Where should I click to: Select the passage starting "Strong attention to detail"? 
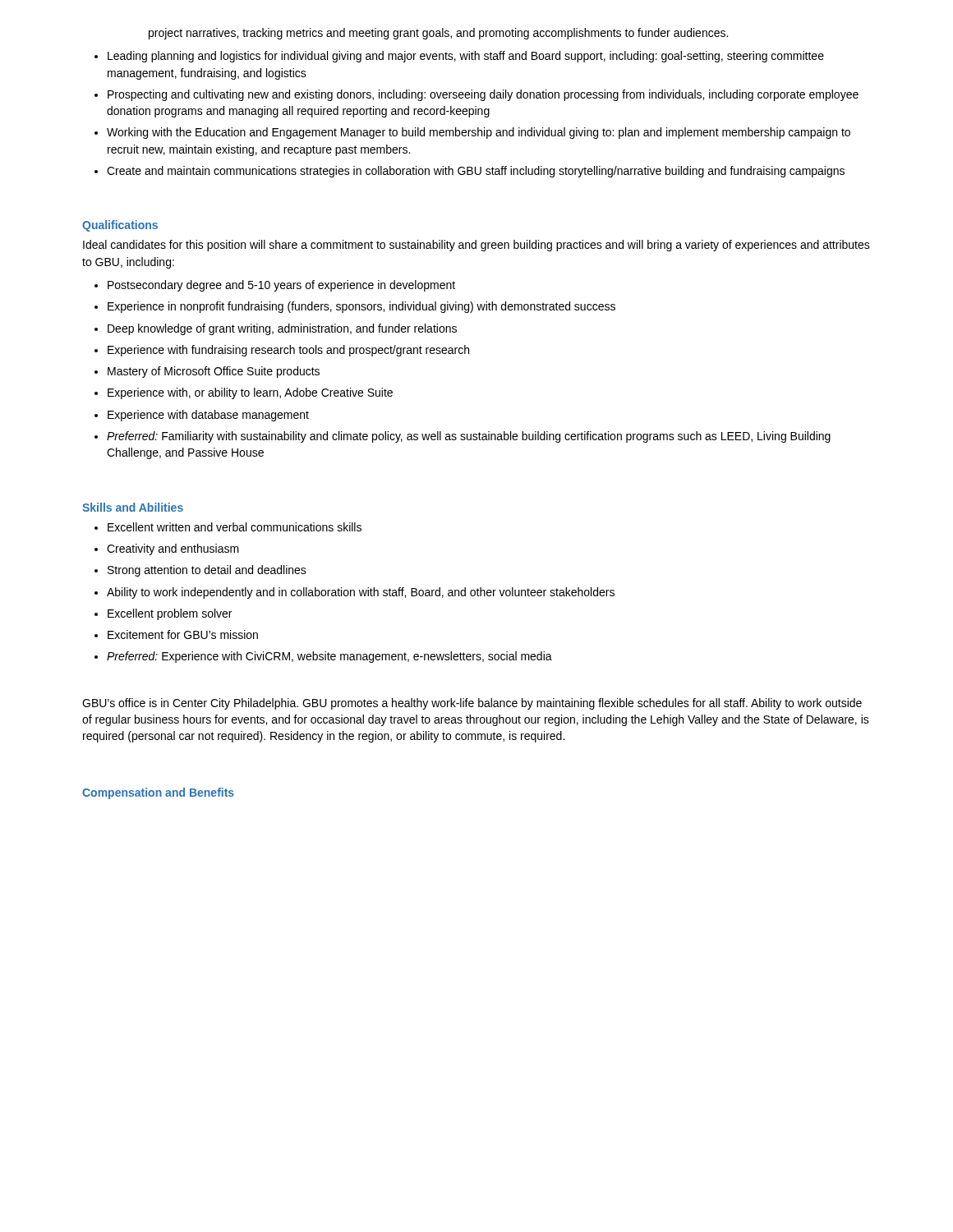point(207,571)
